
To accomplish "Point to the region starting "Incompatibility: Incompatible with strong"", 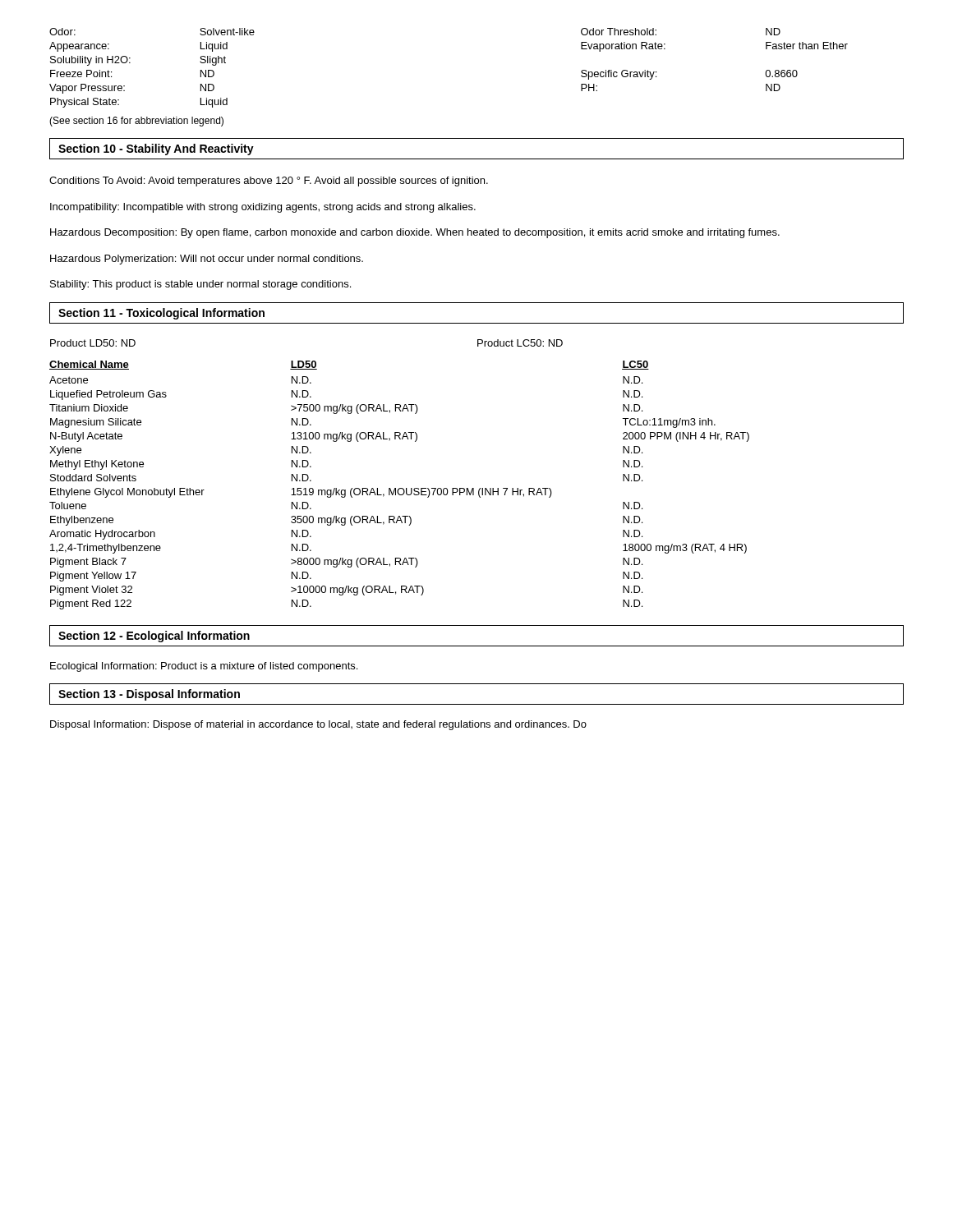I will click(263, 206).
